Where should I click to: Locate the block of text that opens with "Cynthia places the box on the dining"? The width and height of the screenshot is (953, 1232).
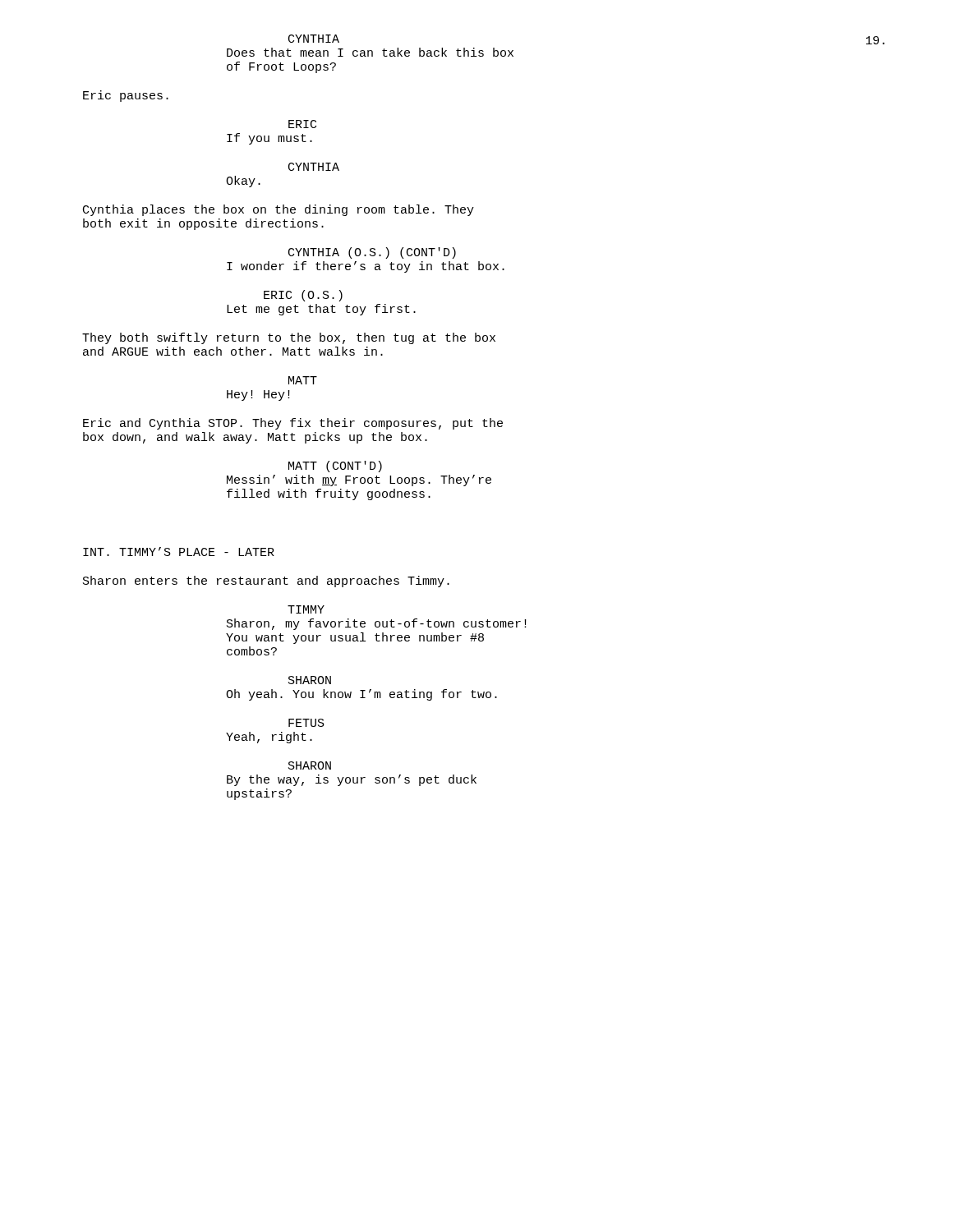[x=278, y=218]
